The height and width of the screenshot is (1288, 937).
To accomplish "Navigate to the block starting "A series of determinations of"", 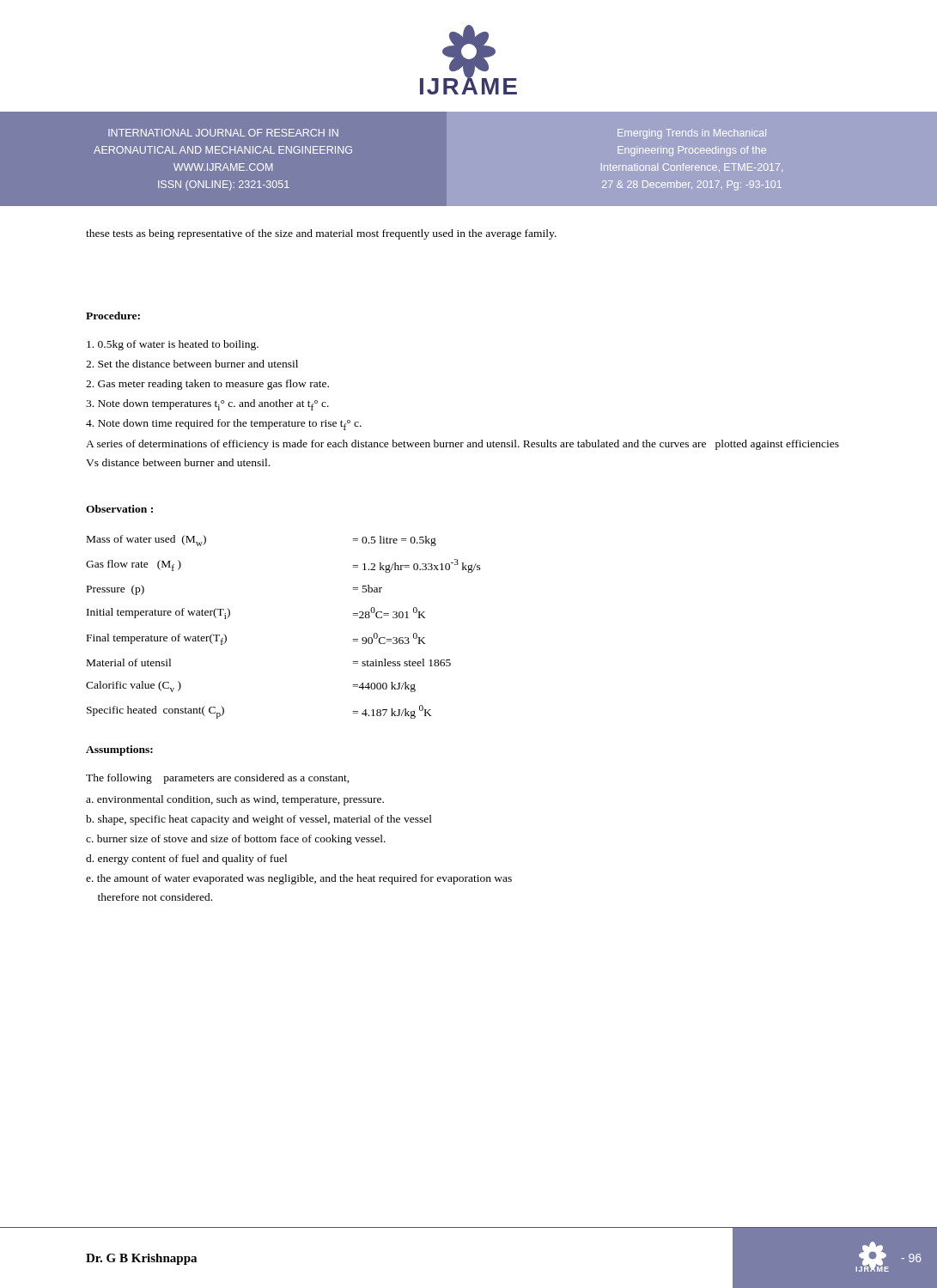I will (x=463, y=453).
